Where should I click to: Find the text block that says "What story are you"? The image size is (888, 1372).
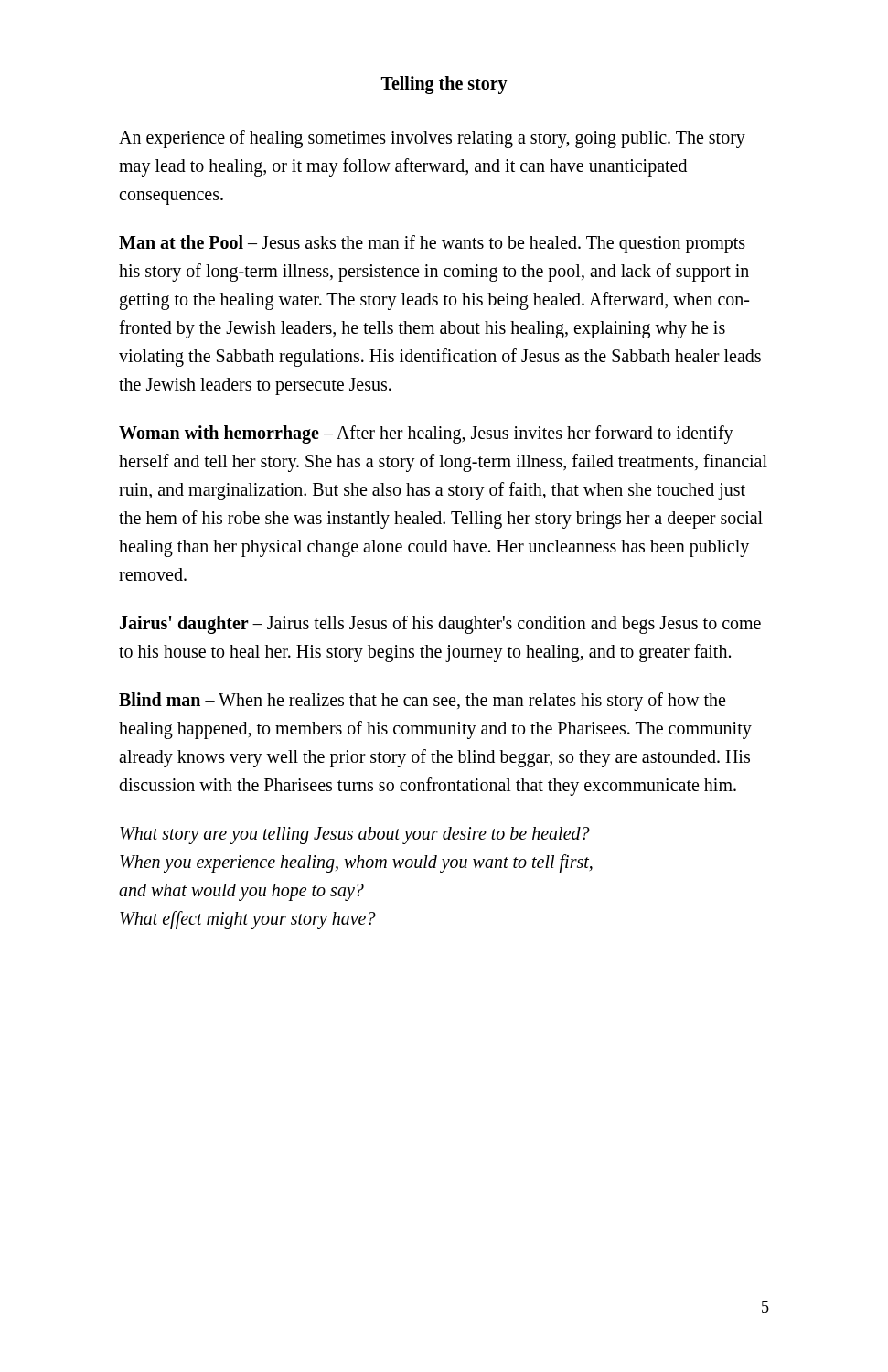356,876
